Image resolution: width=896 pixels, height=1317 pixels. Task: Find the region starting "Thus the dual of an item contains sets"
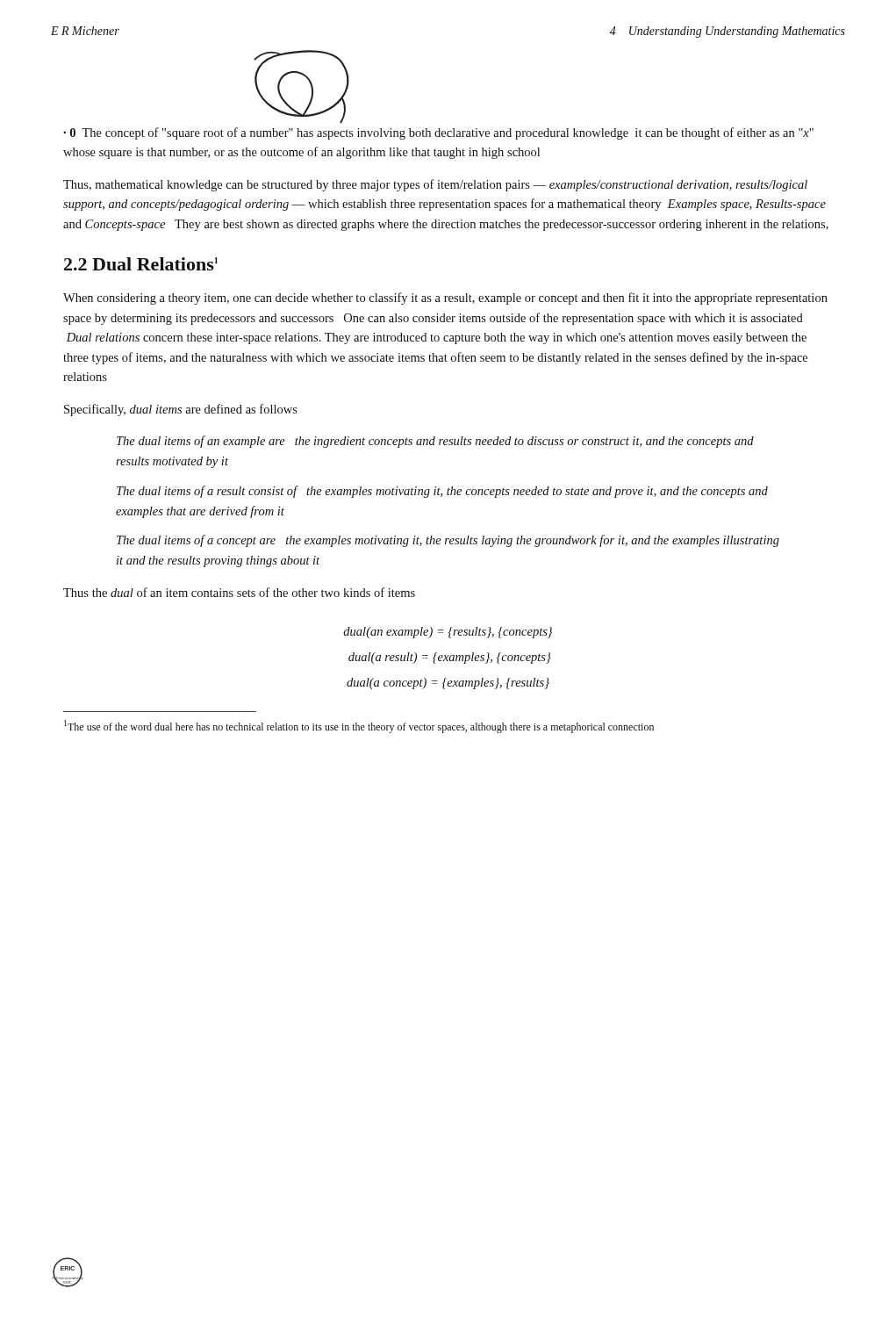[x=239, y=593]
